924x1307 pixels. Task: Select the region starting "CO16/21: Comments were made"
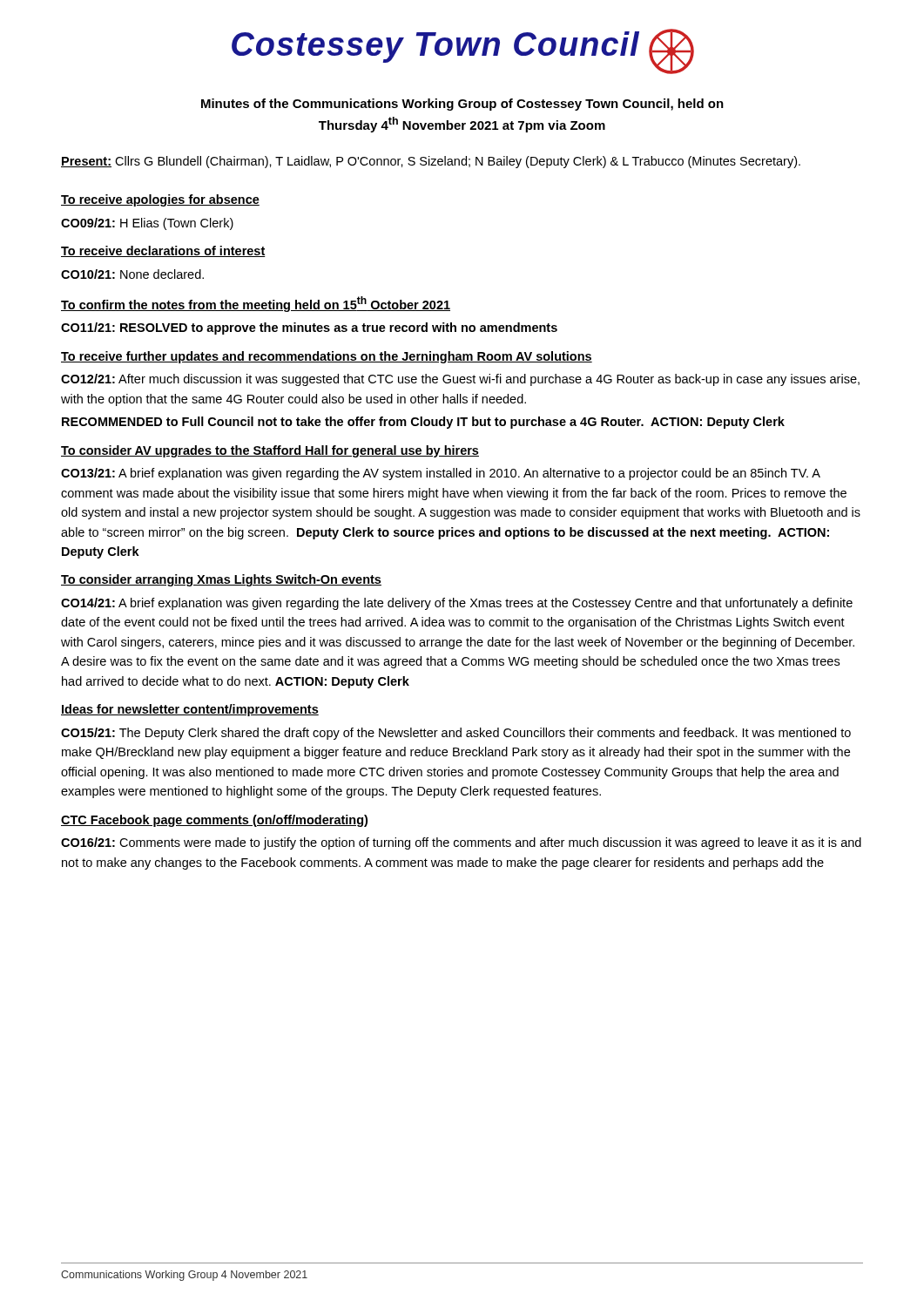(x=462, y=853)
